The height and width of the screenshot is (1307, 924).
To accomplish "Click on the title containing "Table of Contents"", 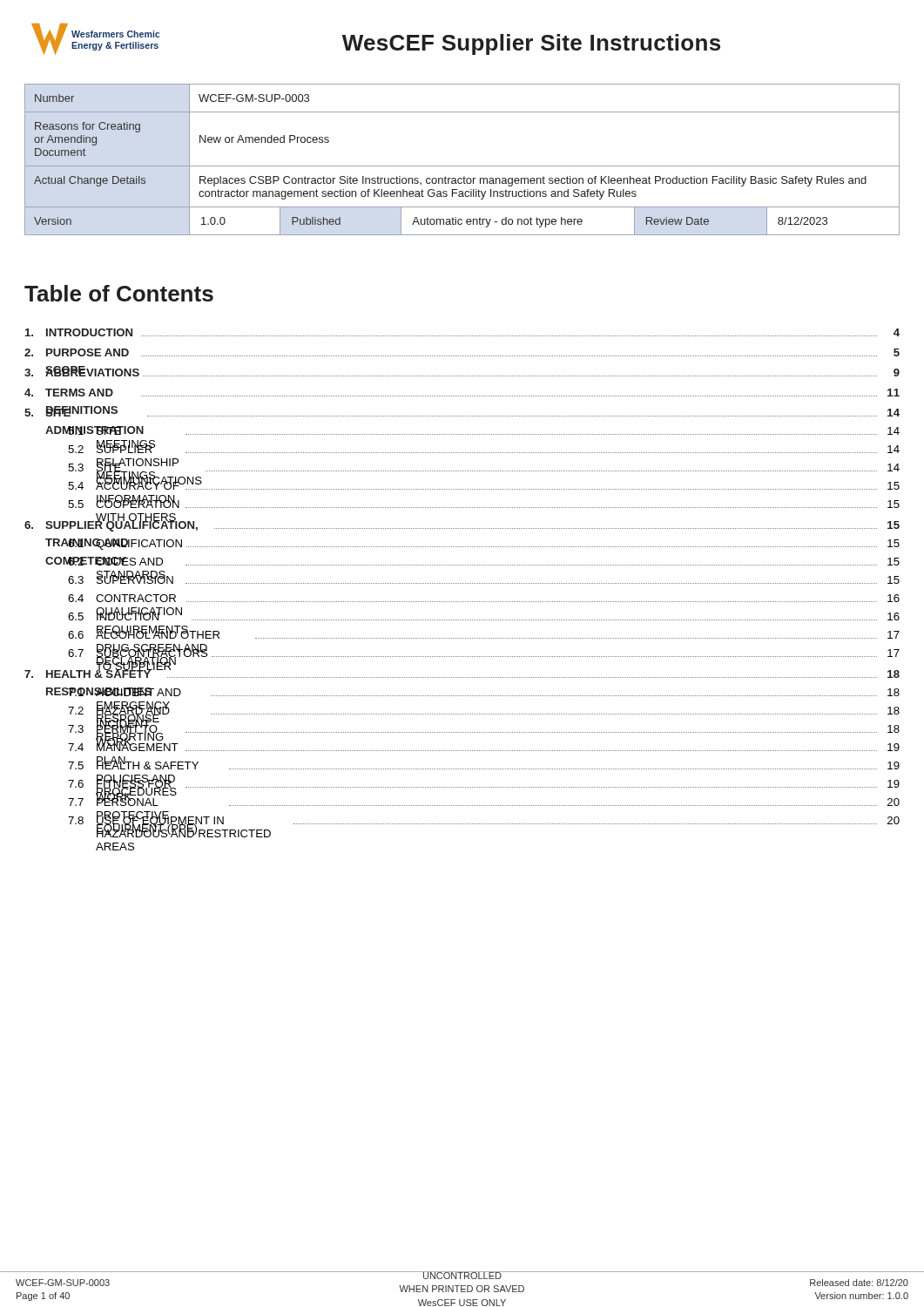I will pos(119,294).
